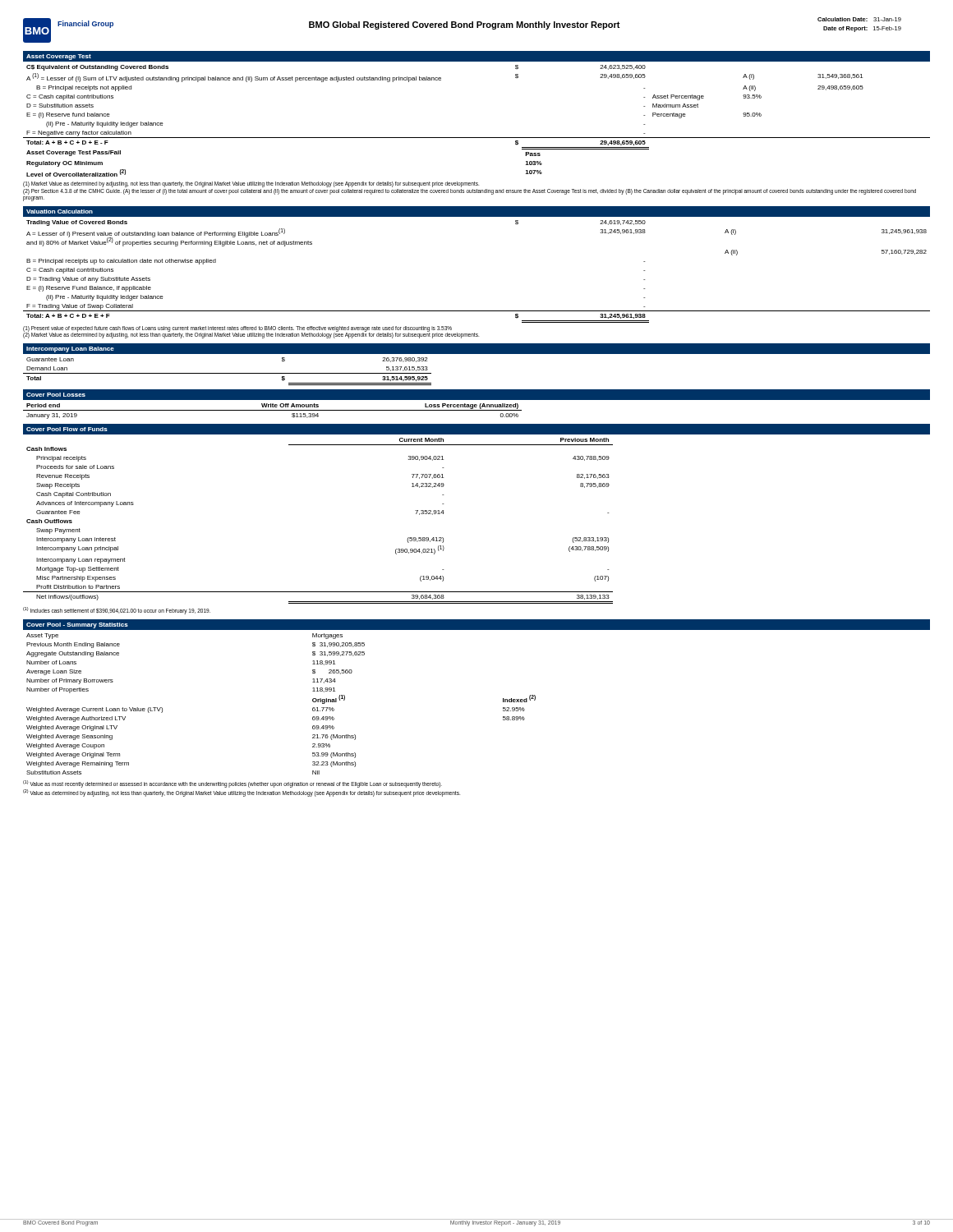Find the block starting "BMO Global Registered Covered"
The image size is (953, 1232).
click(464, 25)
